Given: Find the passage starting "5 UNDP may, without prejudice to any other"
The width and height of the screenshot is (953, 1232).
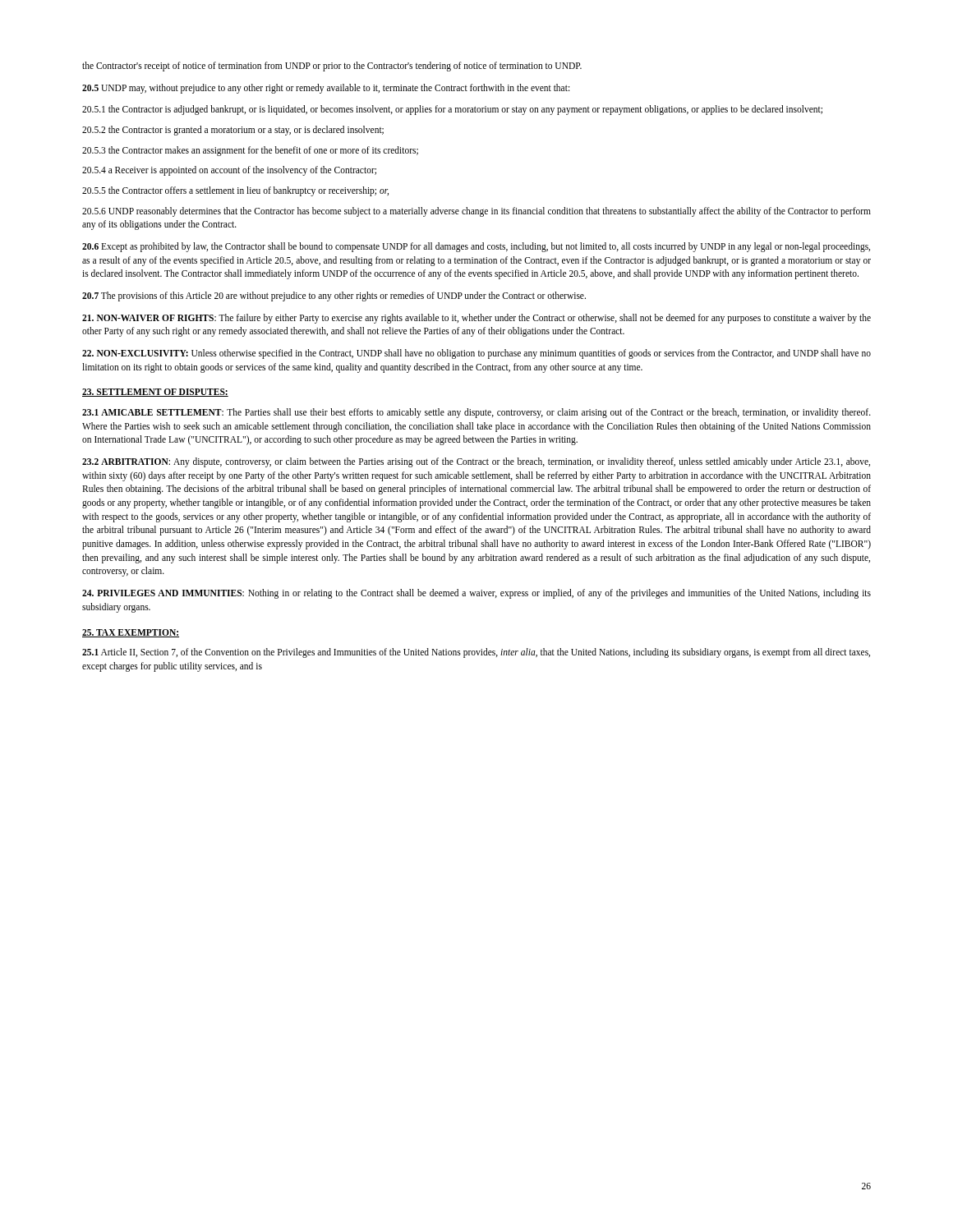Looking at the screenshot, I should (x=326, y=88).
